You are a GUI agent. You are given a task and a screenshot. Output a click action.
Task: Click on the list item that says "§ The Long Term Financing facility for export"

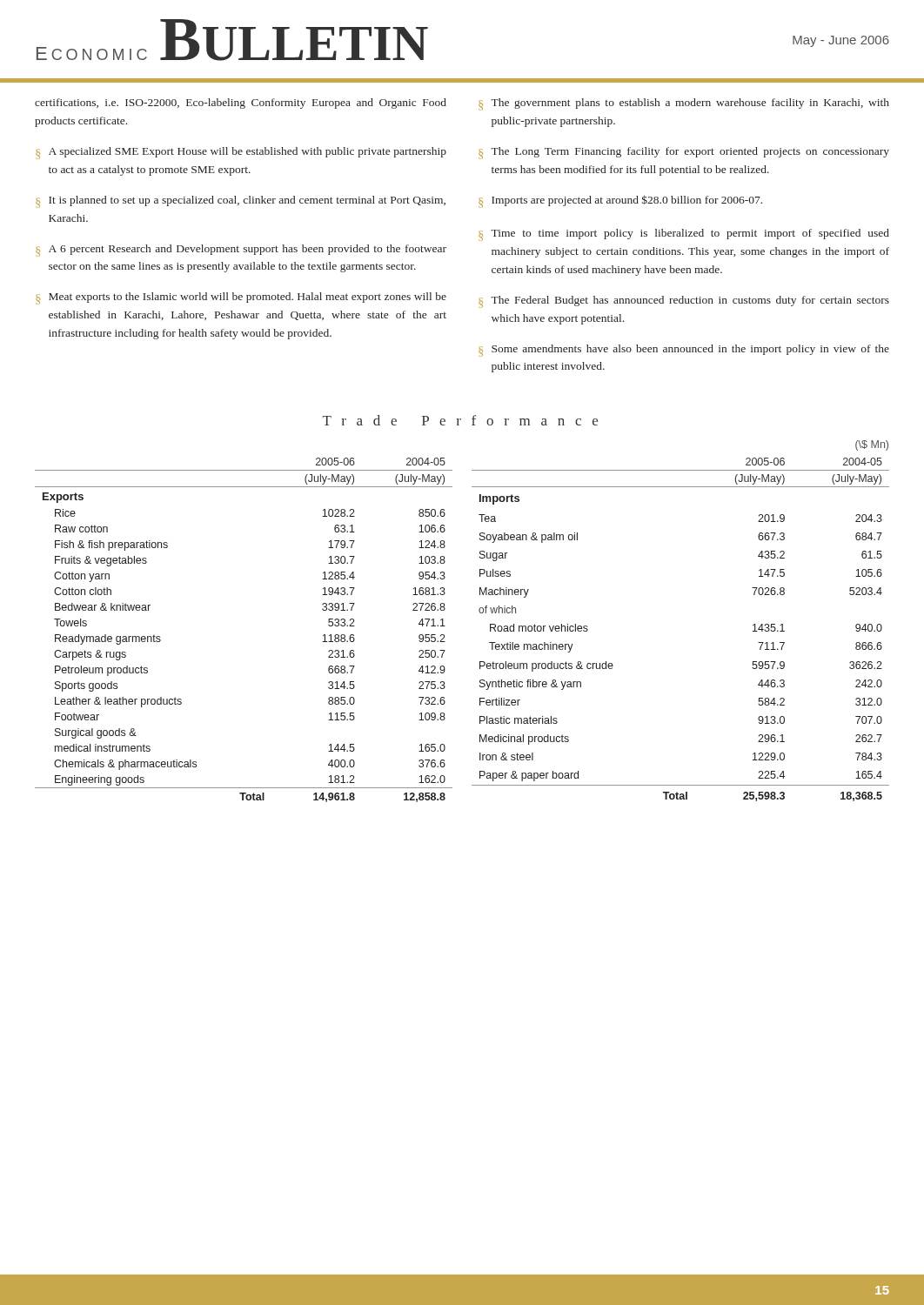pyautogui.click(x=683, y=161)
